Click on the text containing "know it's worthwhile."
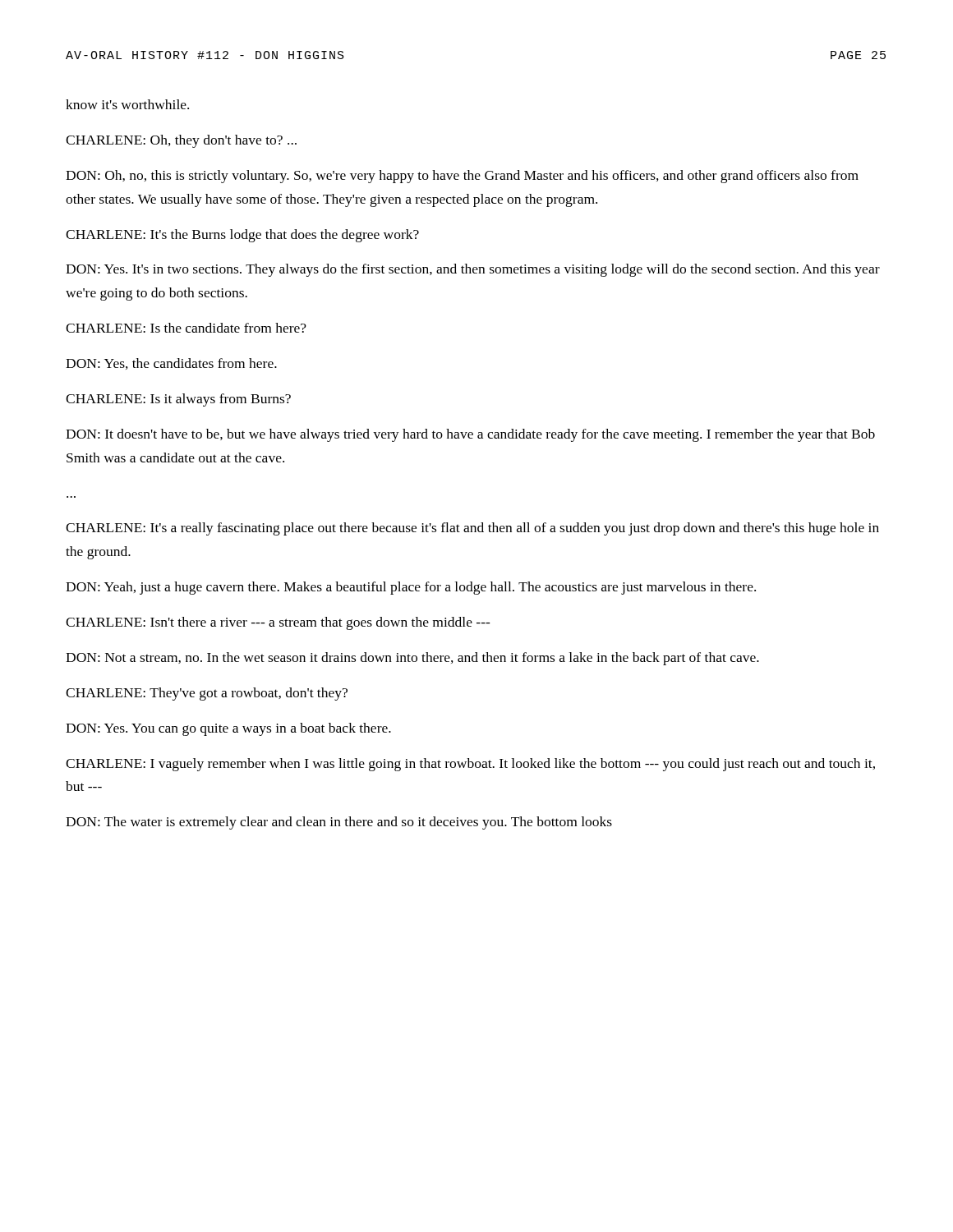 coord(128,104)
